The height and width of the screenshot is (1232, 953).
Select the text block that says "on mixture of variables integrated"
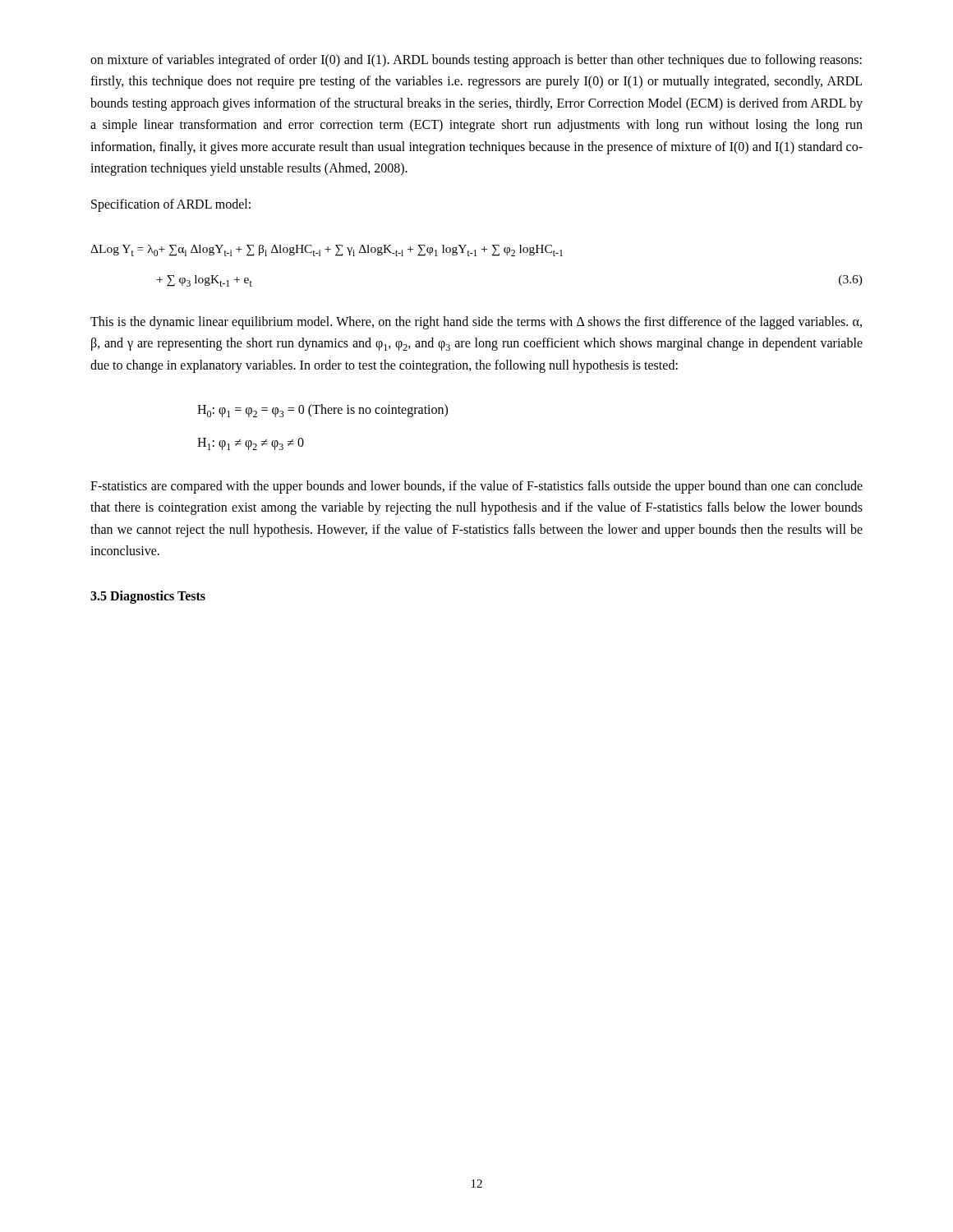[x=476, y=114]
